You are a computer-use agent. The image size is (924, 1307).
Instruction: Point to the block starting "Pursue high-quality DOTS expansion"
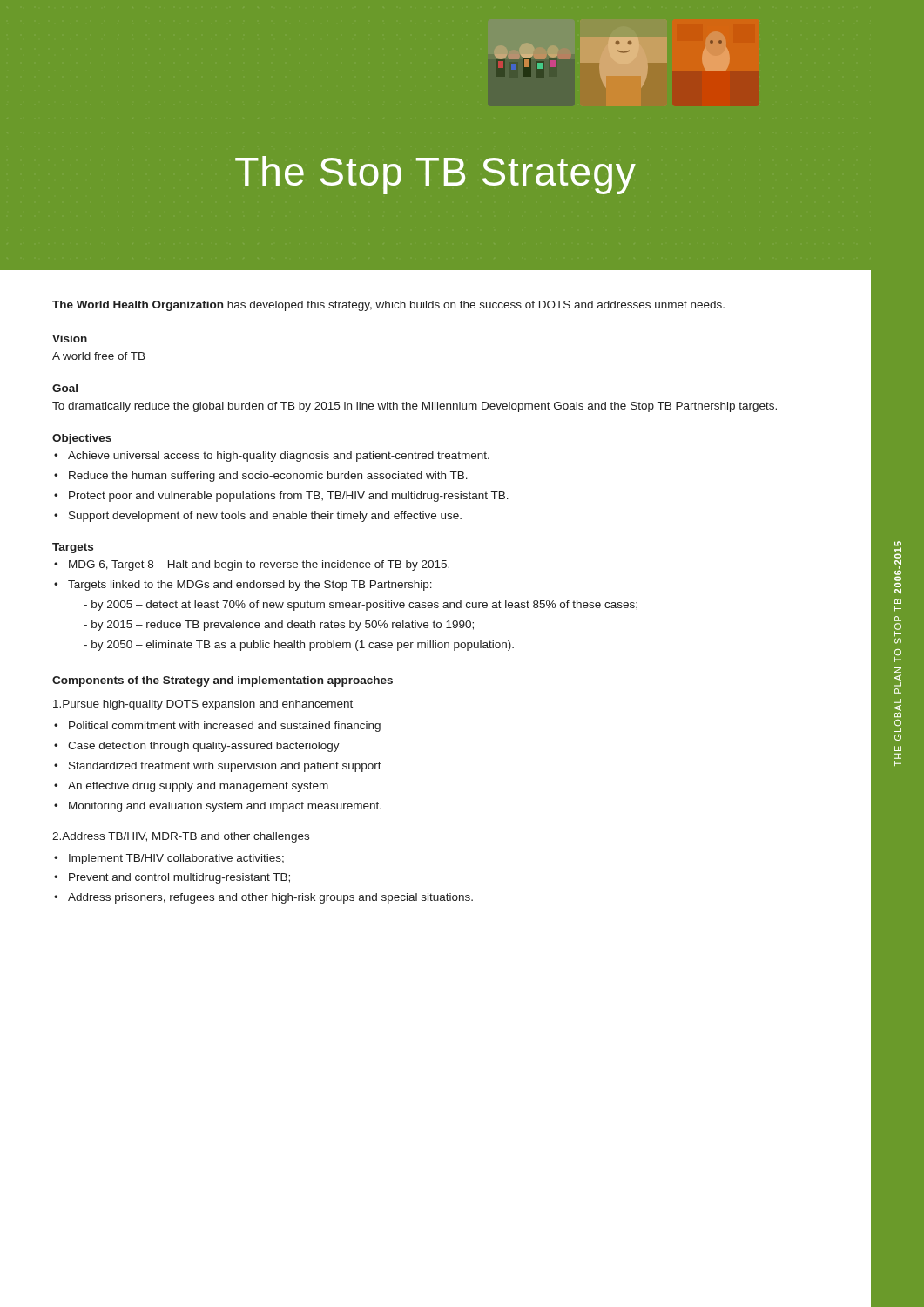[203, 704]
